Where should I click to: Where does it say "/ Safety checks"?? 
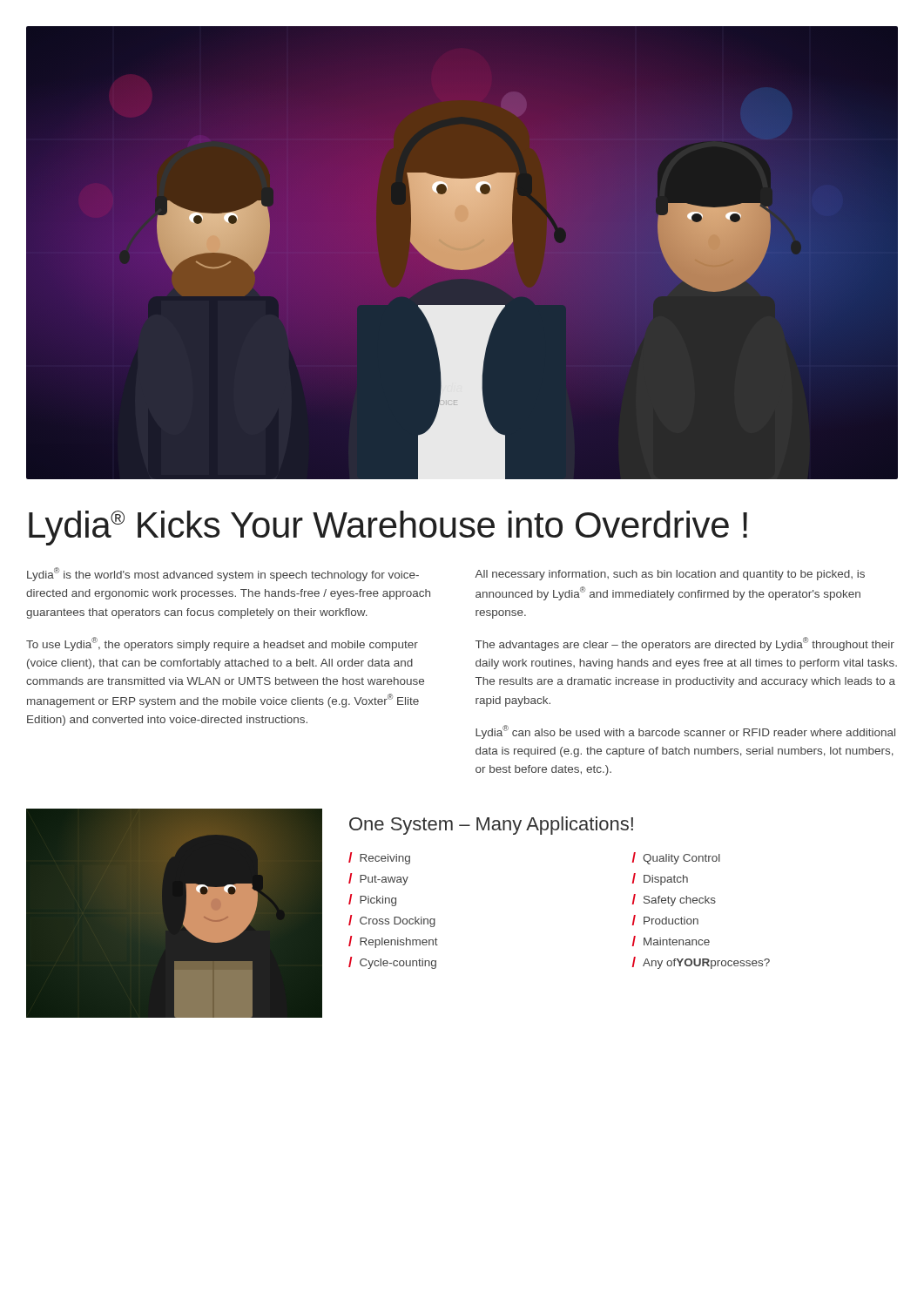pyautogui.click(x=674, y=900)
